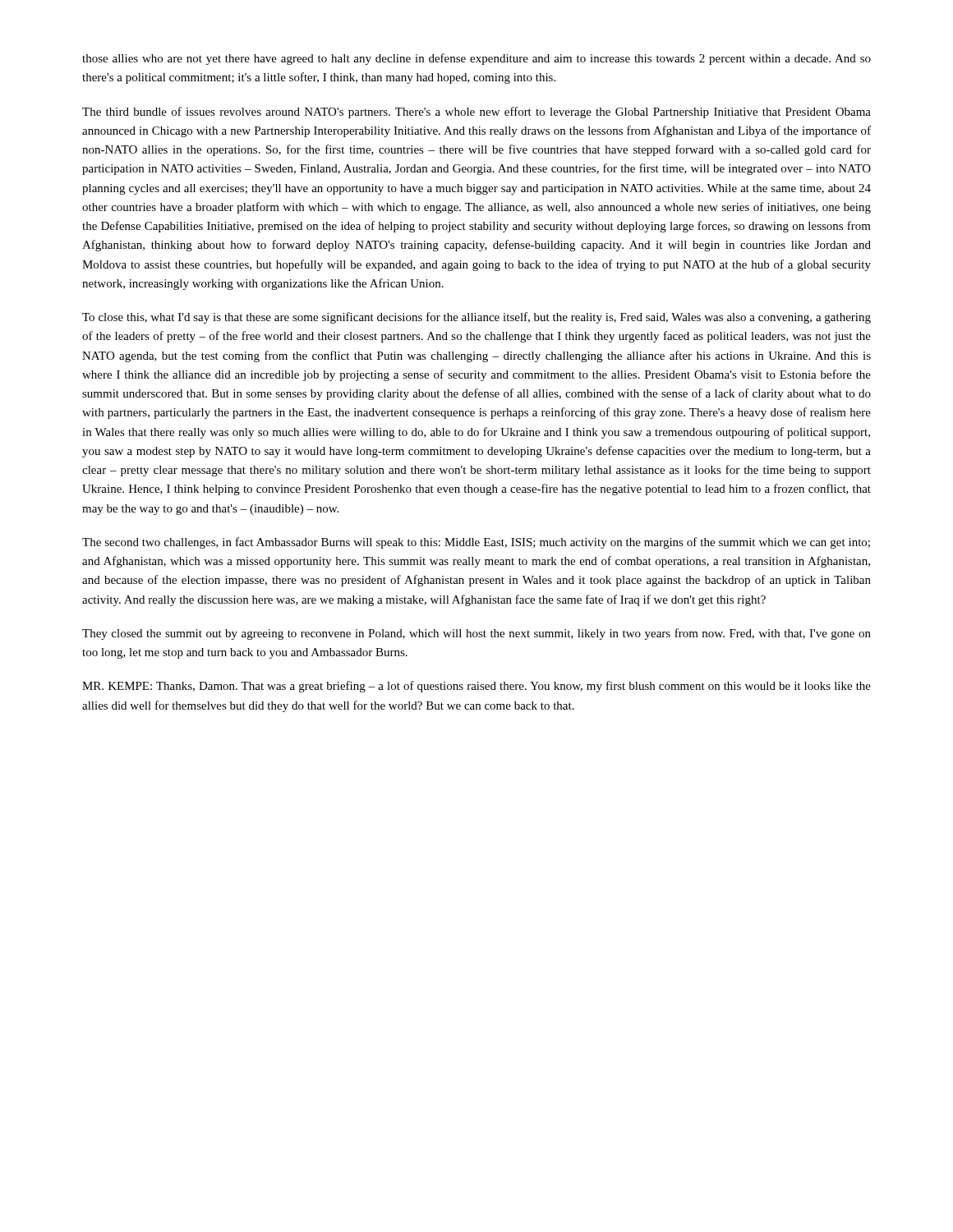The height and width of the screenshot is (1232, 953).
Task: Locate the text block with the text "The third bundle of issues revolves around NATO's"
Action: (476, 197)
